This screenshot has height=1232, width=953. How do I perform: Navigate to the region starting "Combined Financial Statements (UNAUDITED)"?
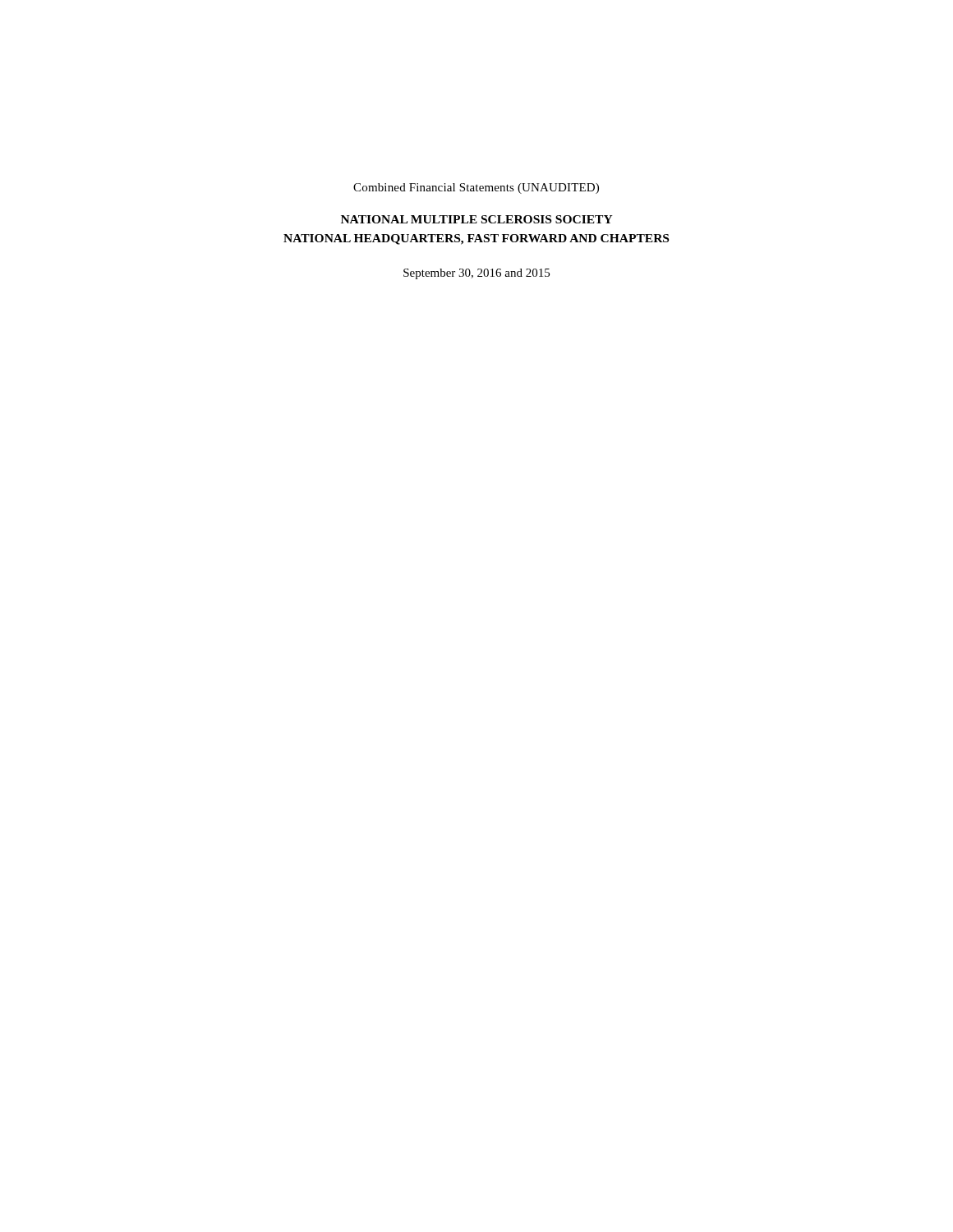pos(476,187)
